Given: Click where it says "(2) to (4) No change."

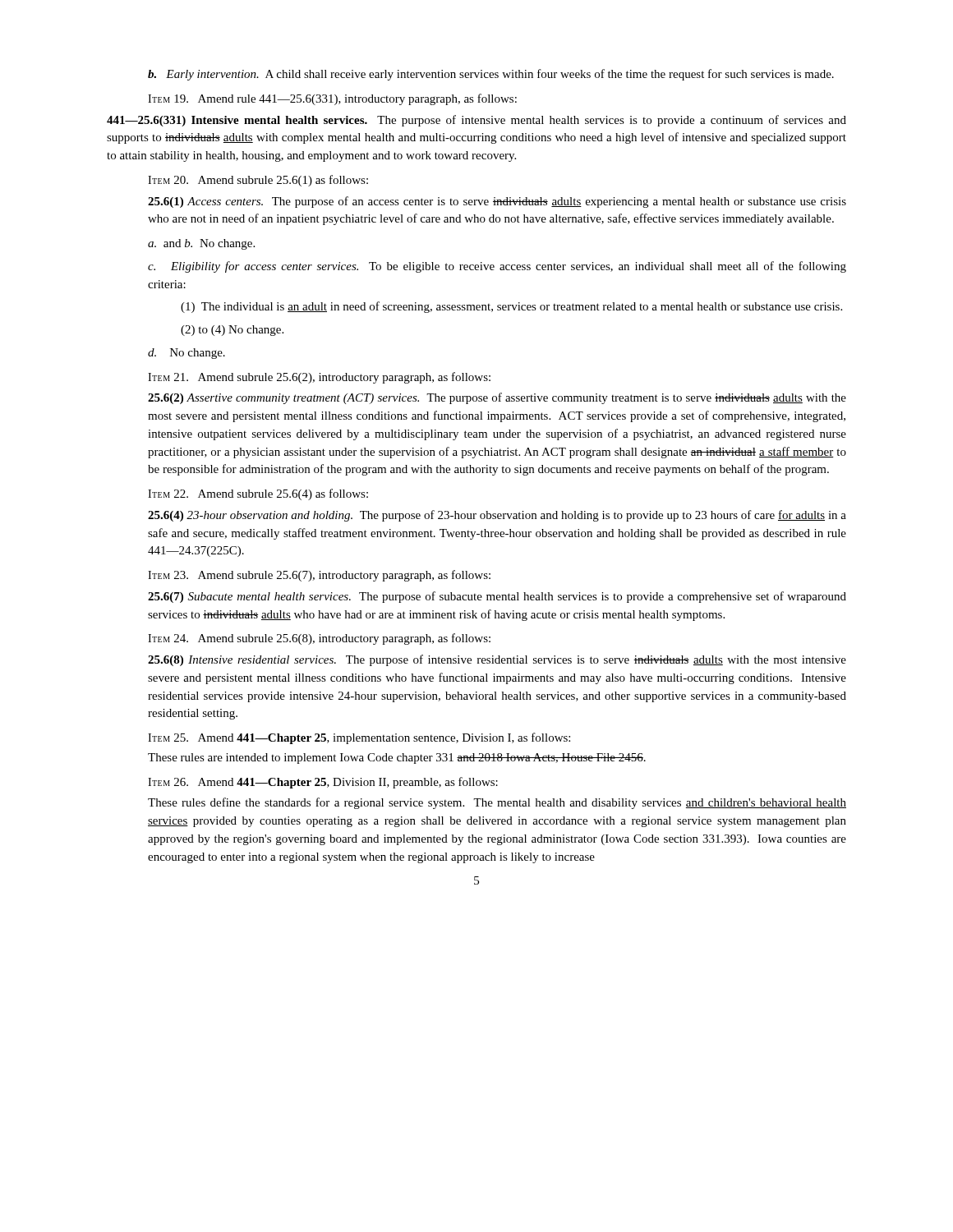Looking at the screenshot, I should coord(232,331).
